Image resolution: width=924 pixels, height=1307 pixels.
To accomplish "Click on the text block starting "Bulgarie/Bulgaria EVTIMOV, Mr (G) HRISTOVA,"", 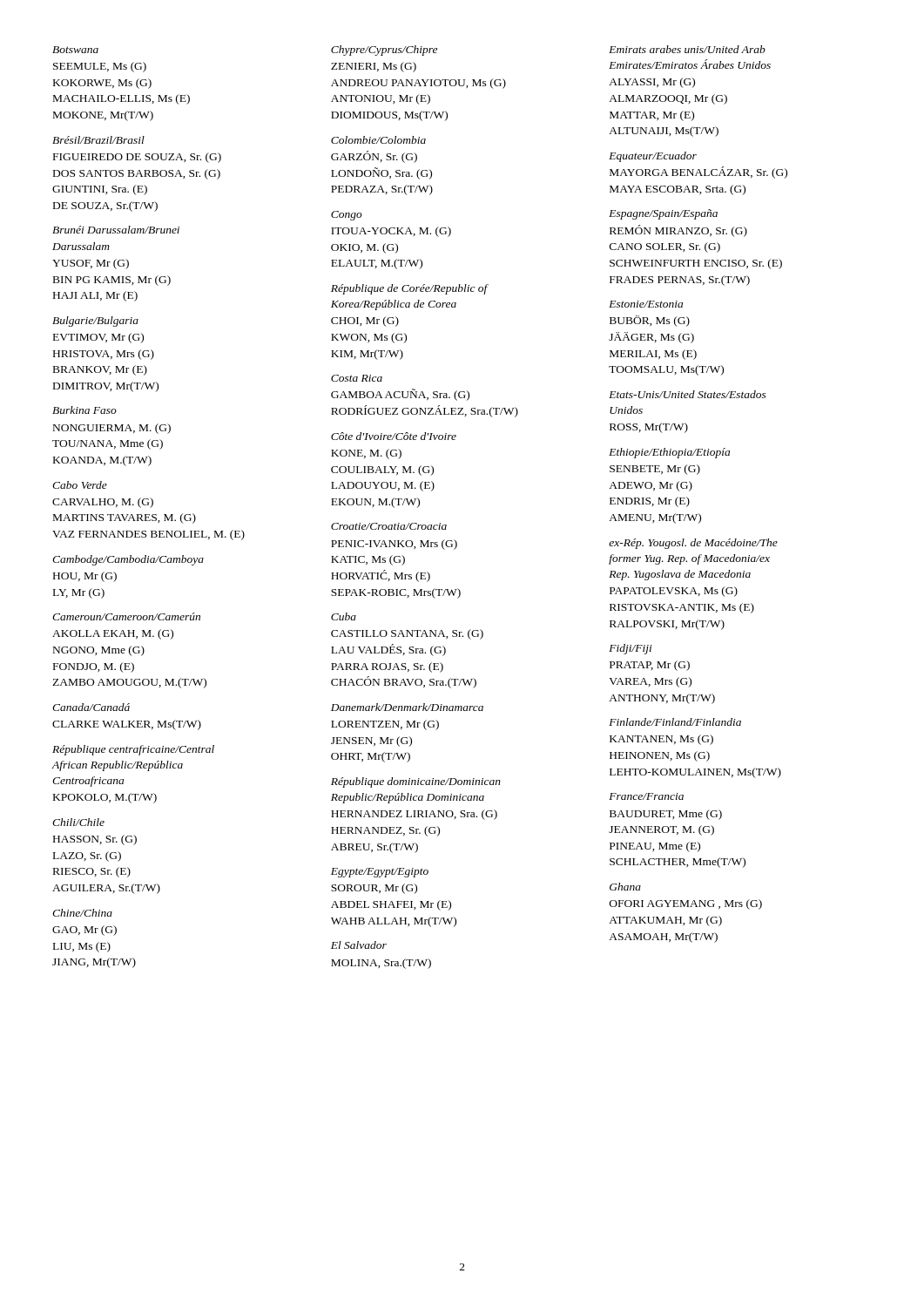I will tap(95, 322).
